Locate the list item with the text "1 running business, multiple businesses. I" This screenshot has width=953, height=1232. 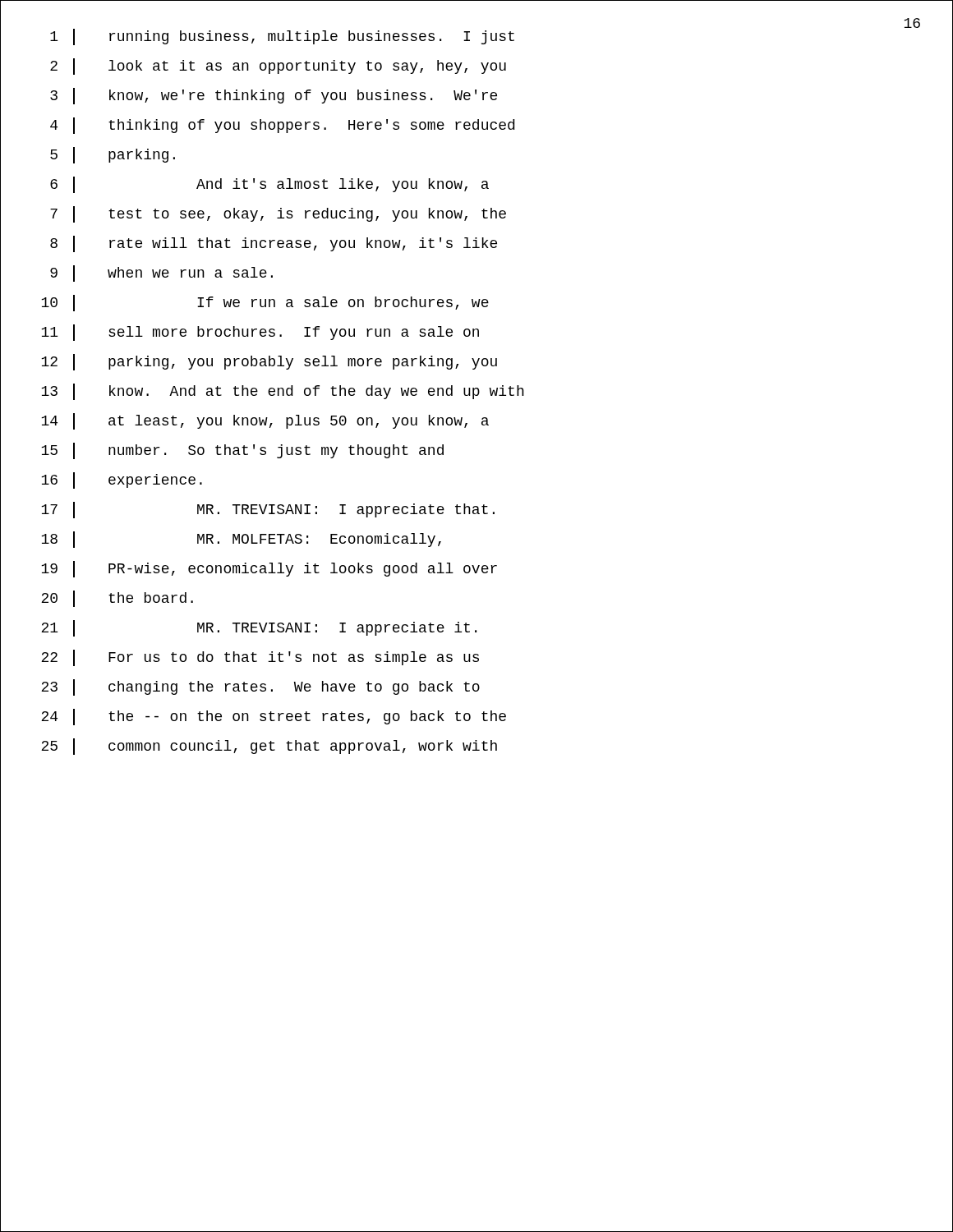[476, 37]
